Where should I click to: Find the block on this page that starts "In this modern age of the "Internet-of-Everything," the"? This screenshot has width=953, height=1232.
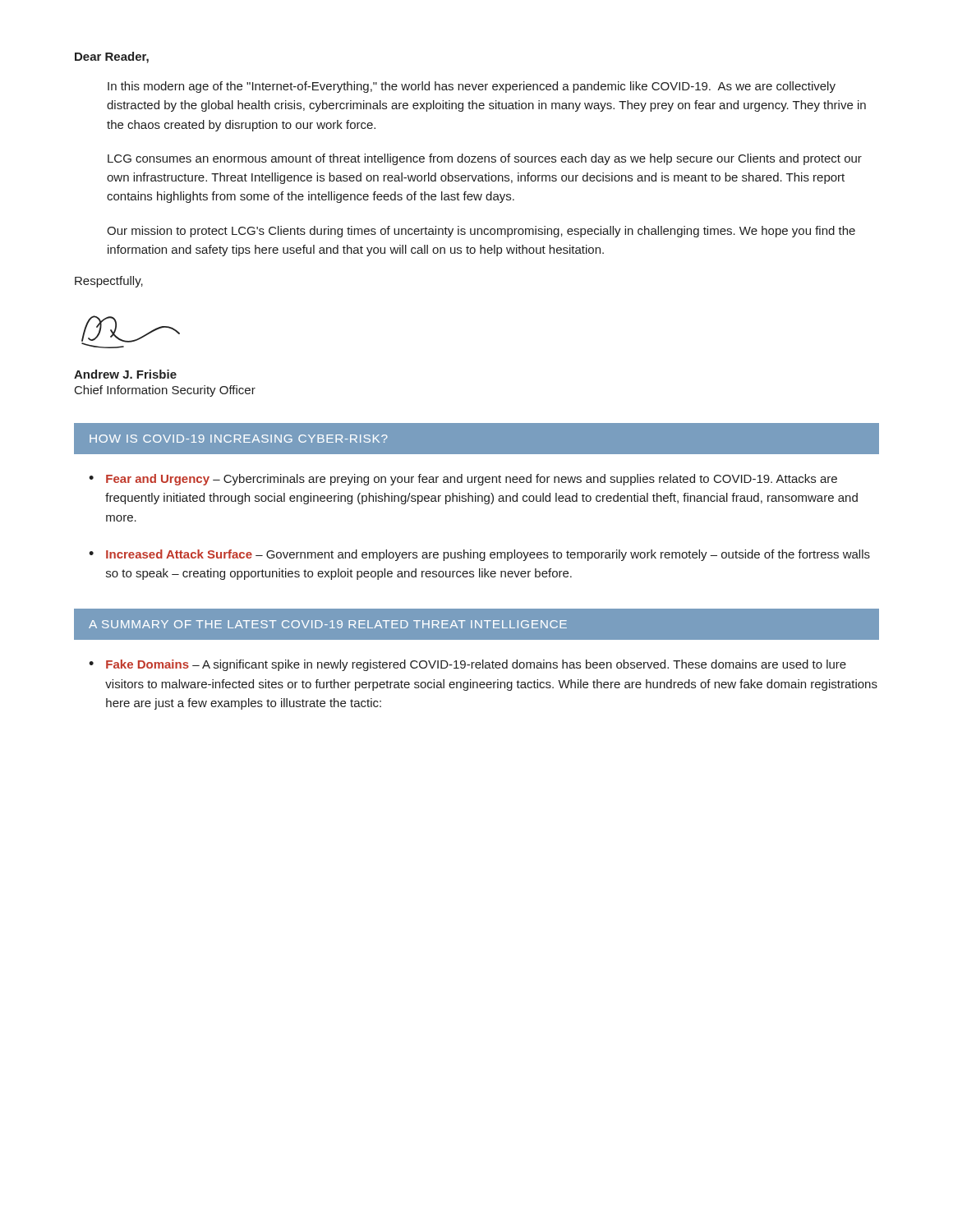pos(487,105)
